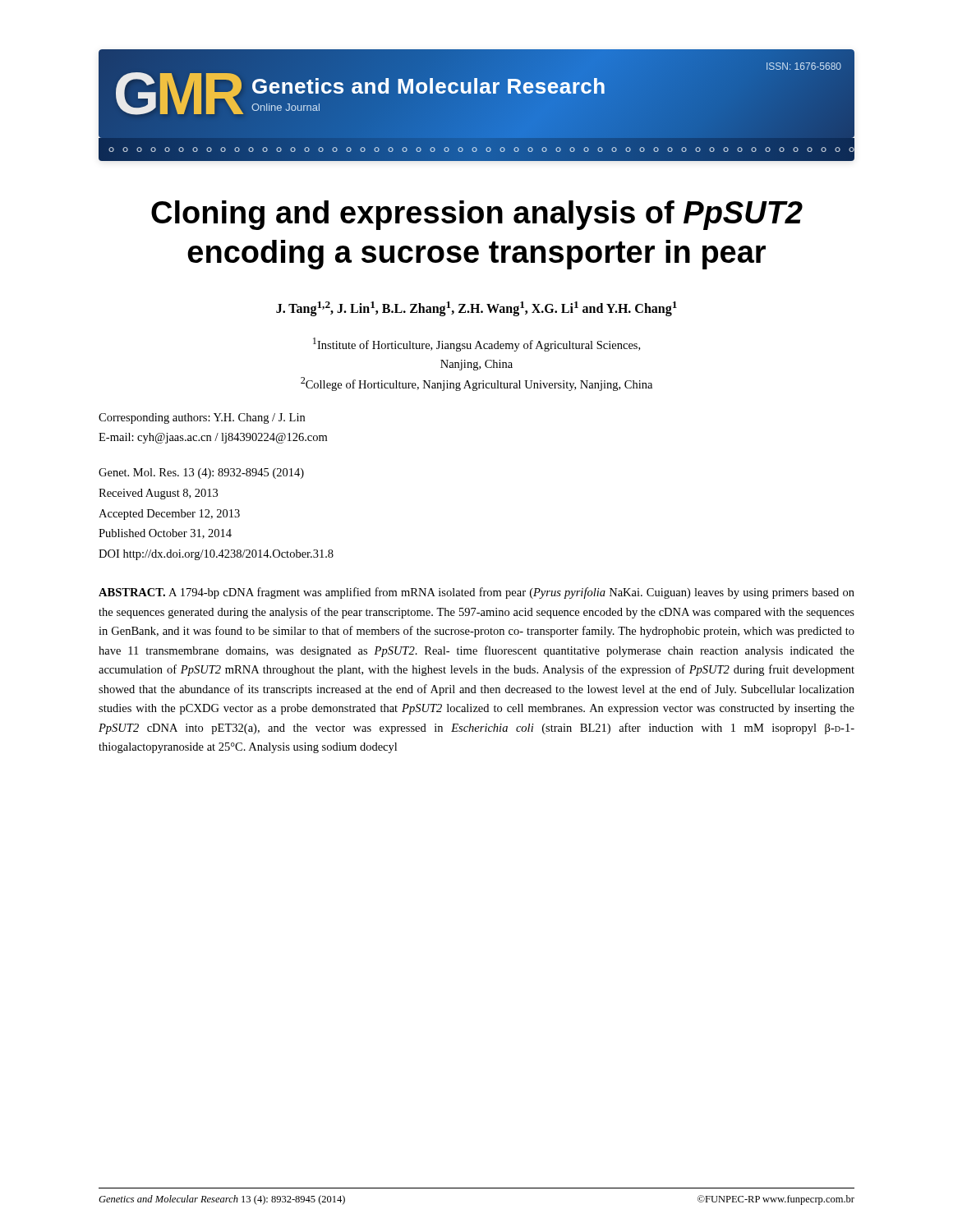The image size is (953, 1232).
Task: Locate the logo
Action: coord(476,105)
